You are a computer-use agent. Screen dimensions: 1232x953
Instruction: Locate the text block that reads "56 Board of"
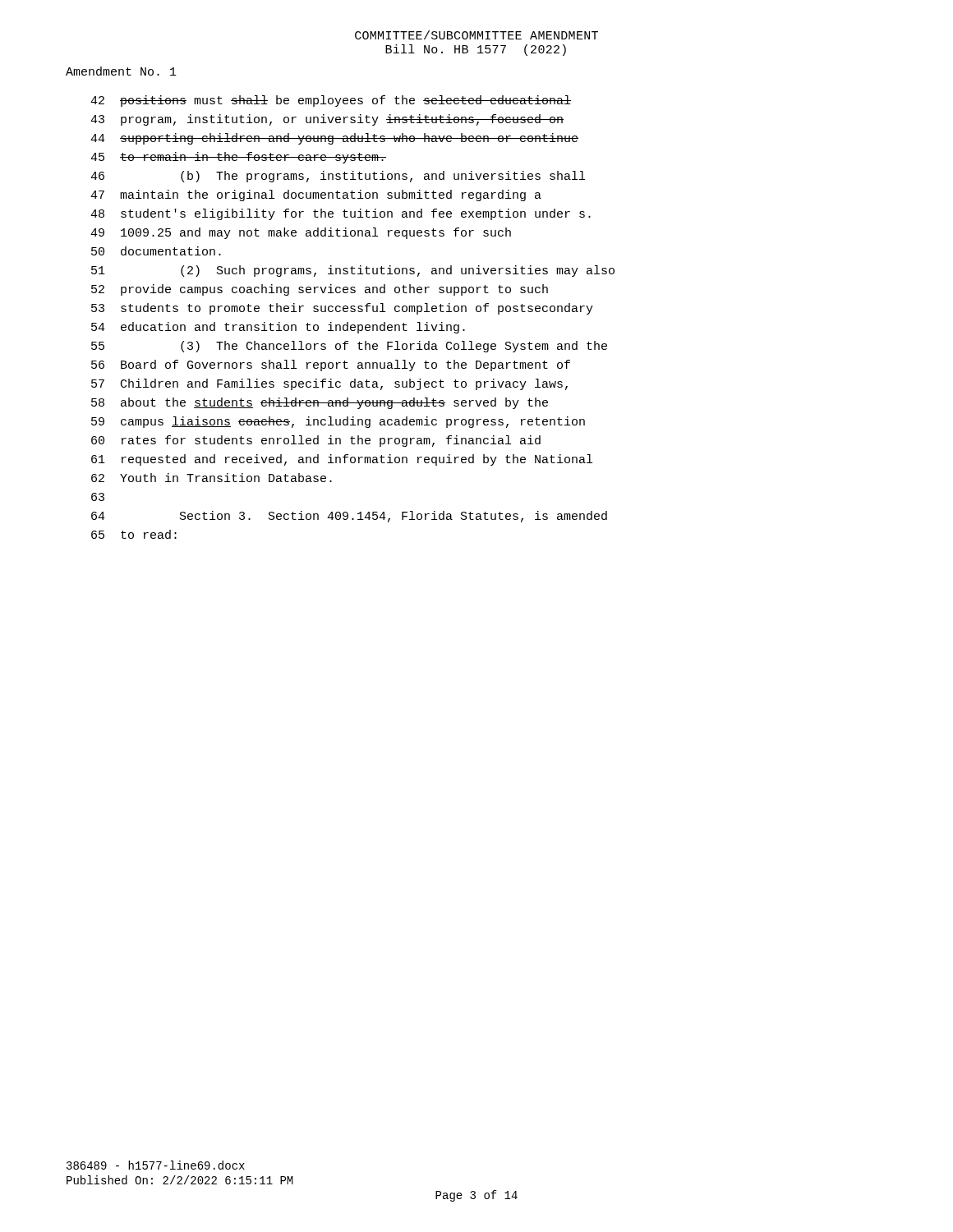click(x=476, y=366)
